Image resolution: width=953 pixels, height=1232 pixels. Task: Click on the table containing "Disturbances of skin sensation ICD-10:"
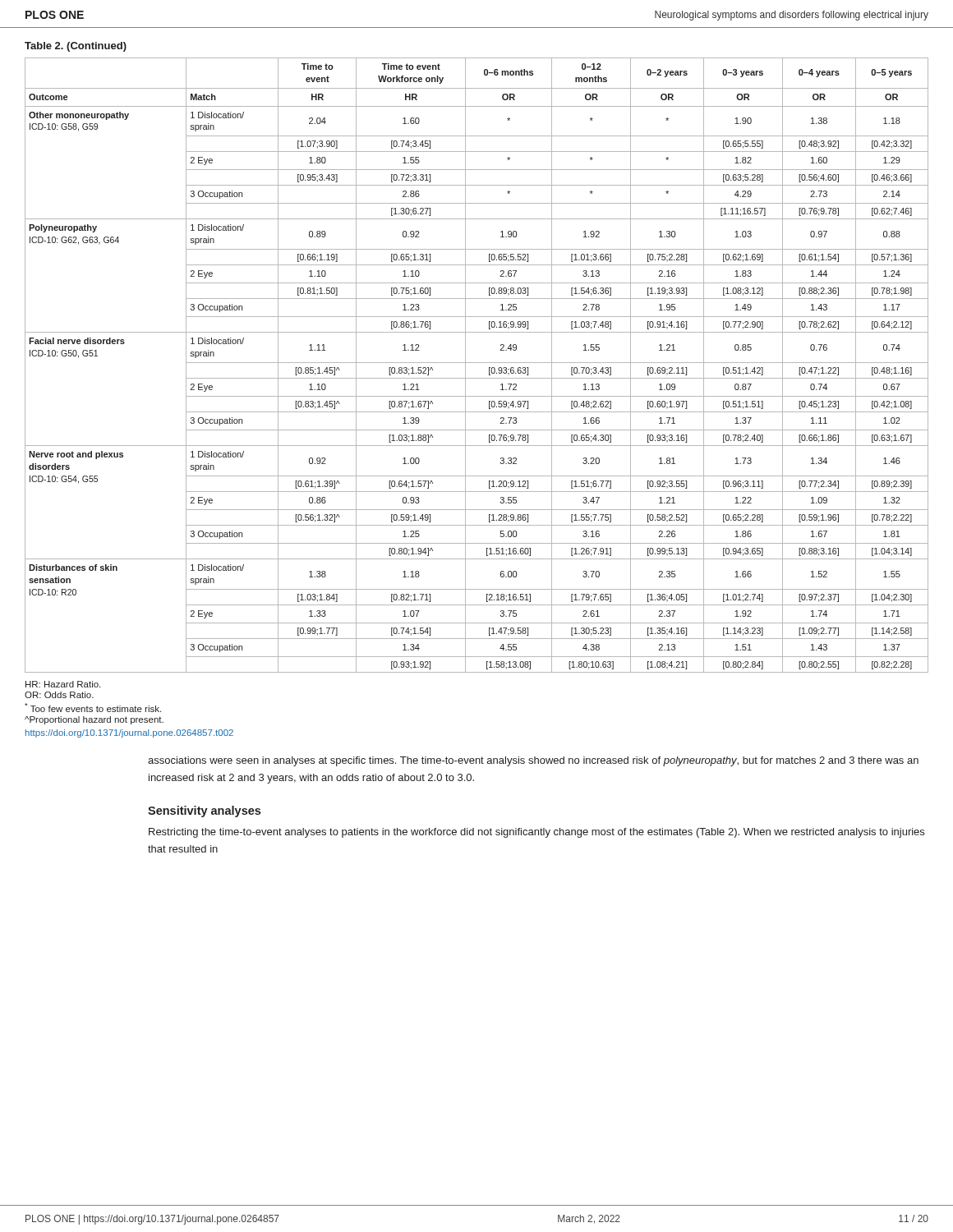tap(476, 365)
